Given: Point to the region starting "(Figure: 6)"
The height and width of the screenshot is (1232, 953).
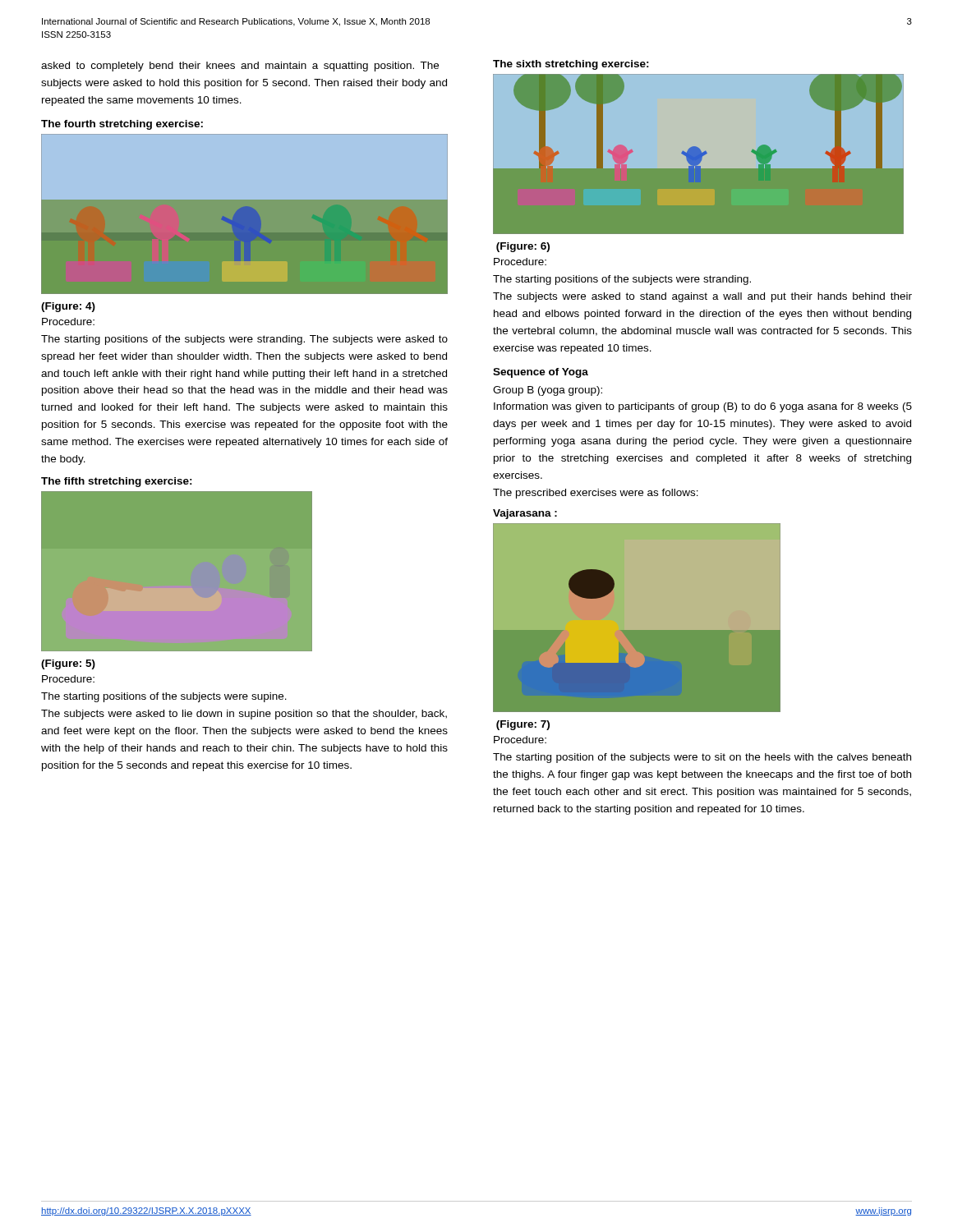Looking at the screenshot, I should (x=522, y=246).
